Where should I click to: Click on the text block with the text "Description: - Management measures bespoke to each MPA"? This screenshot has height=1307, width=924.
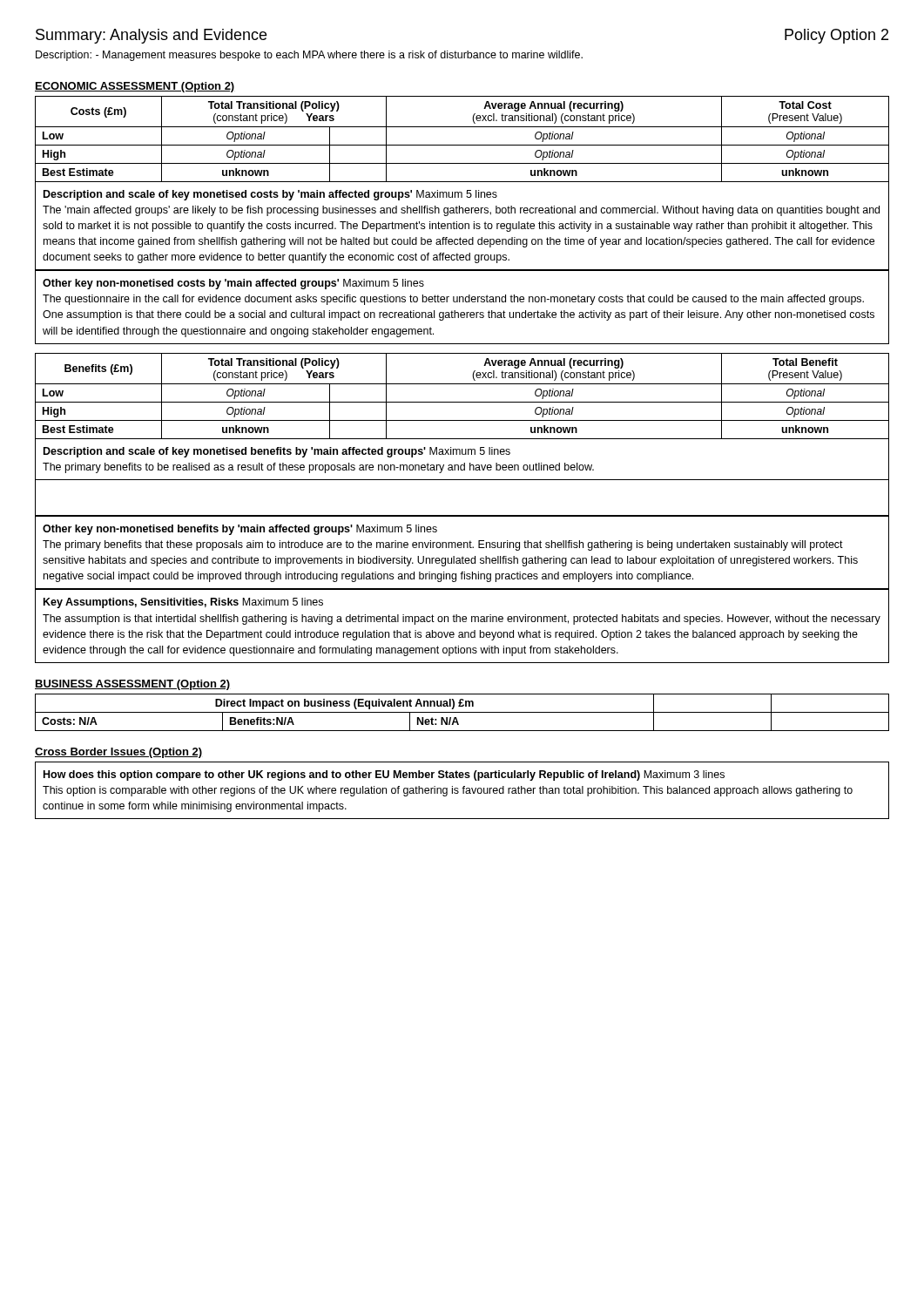(309, 55)
